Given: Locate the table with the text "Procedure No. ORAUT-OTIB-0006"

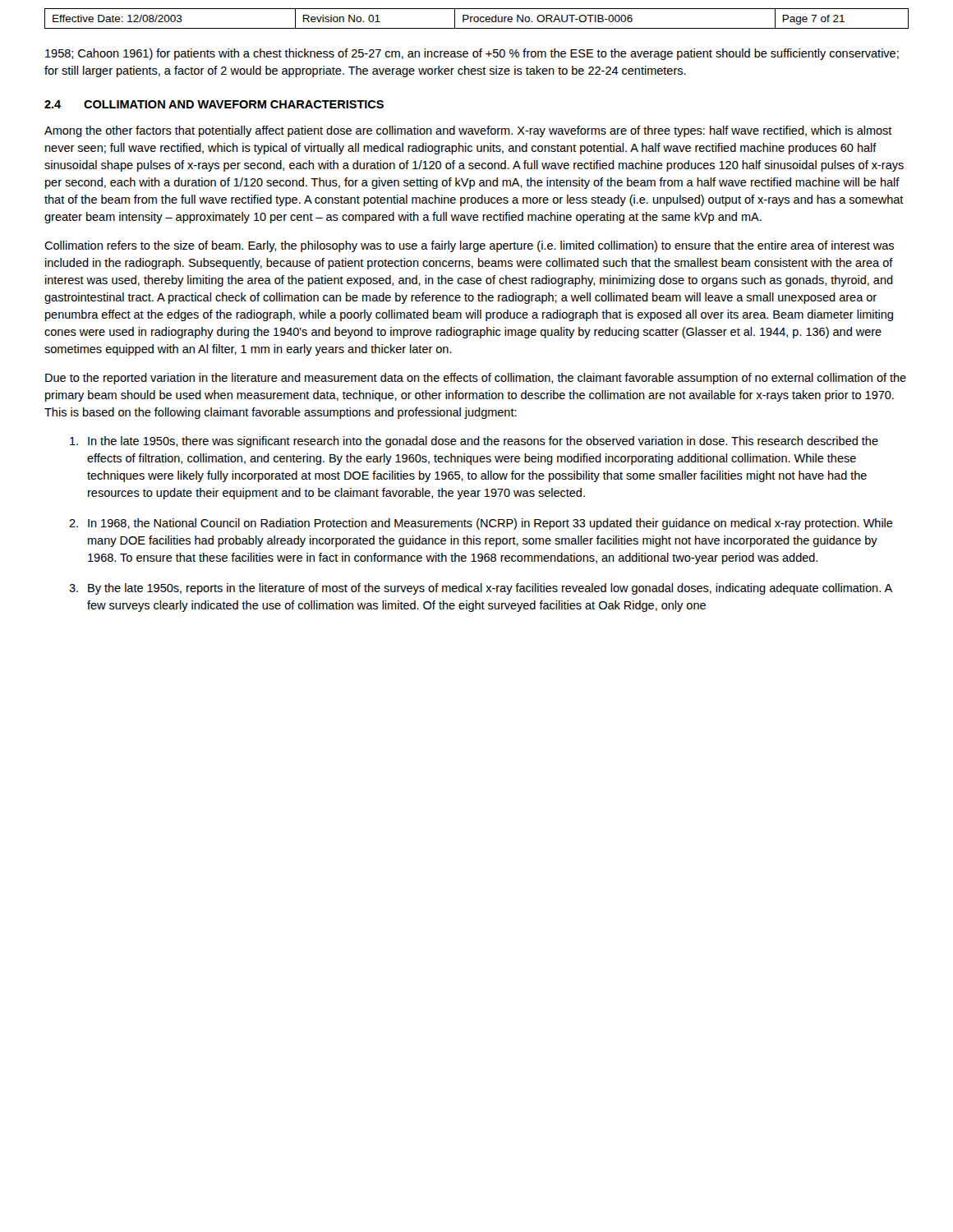Looking at the screenshot, I should click(476, 18).
